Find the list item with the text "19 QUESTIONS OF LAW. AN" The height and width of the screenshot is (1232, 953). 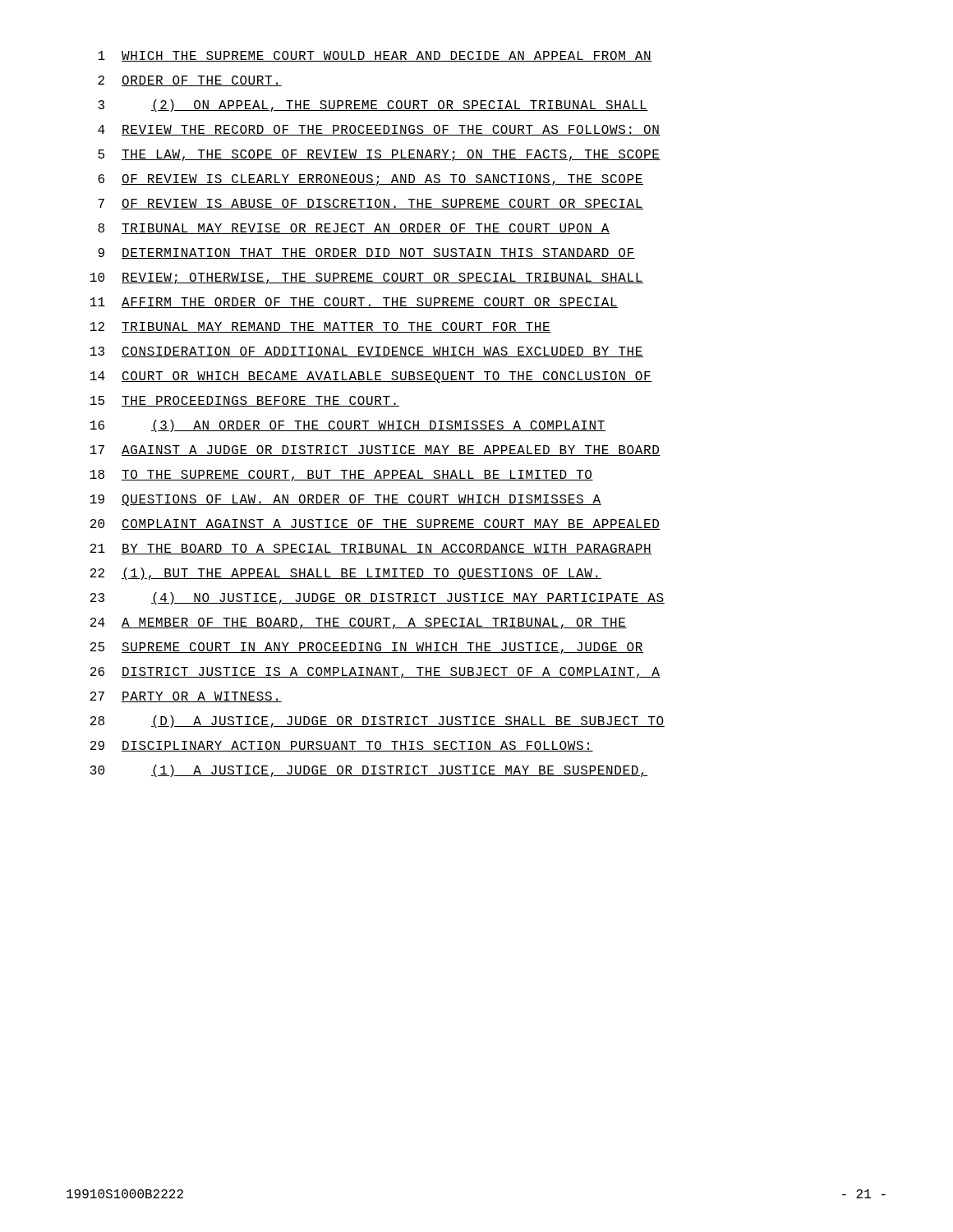333,500
